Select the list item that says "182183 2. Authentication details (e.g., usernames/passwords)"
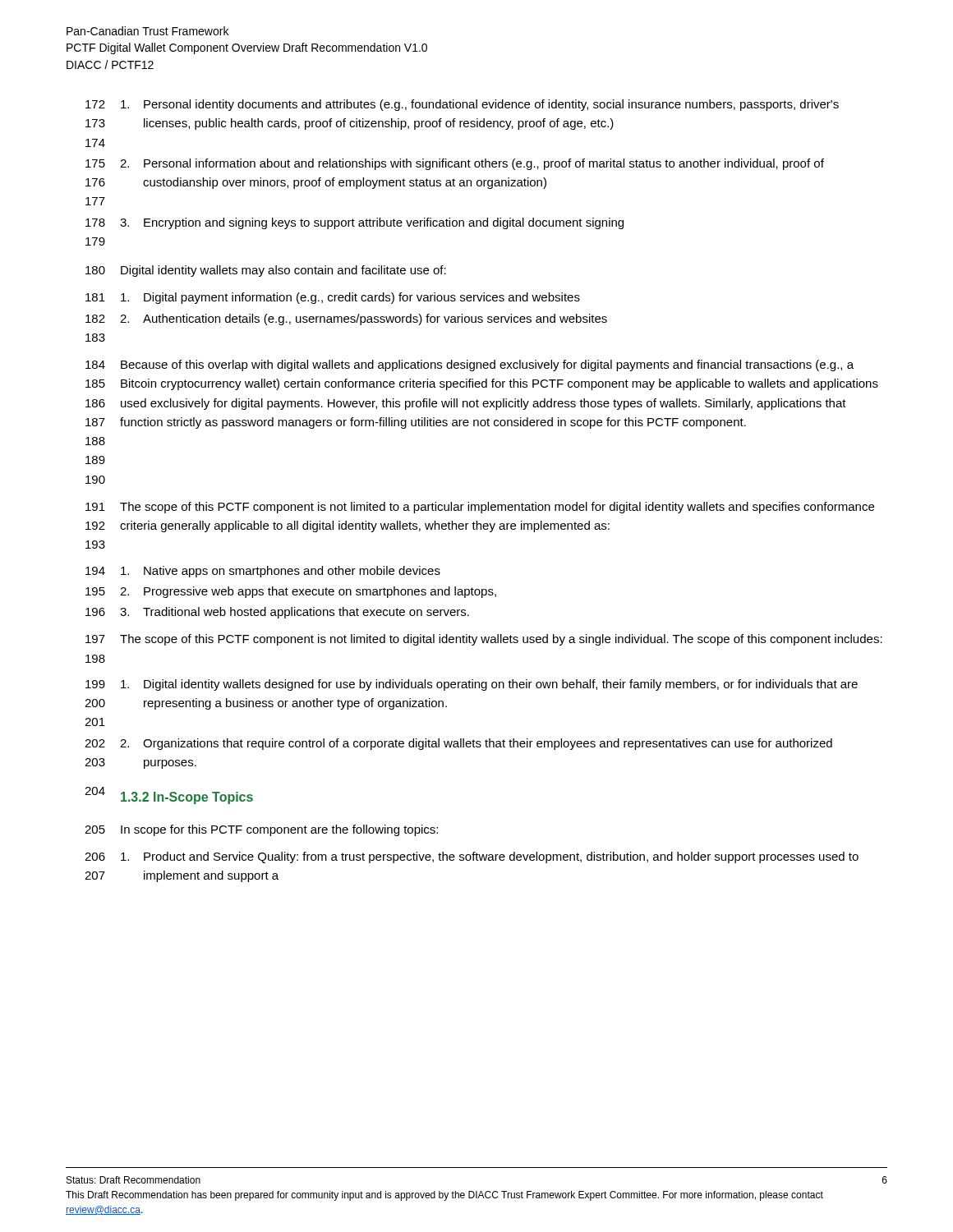 click(476, 327)
